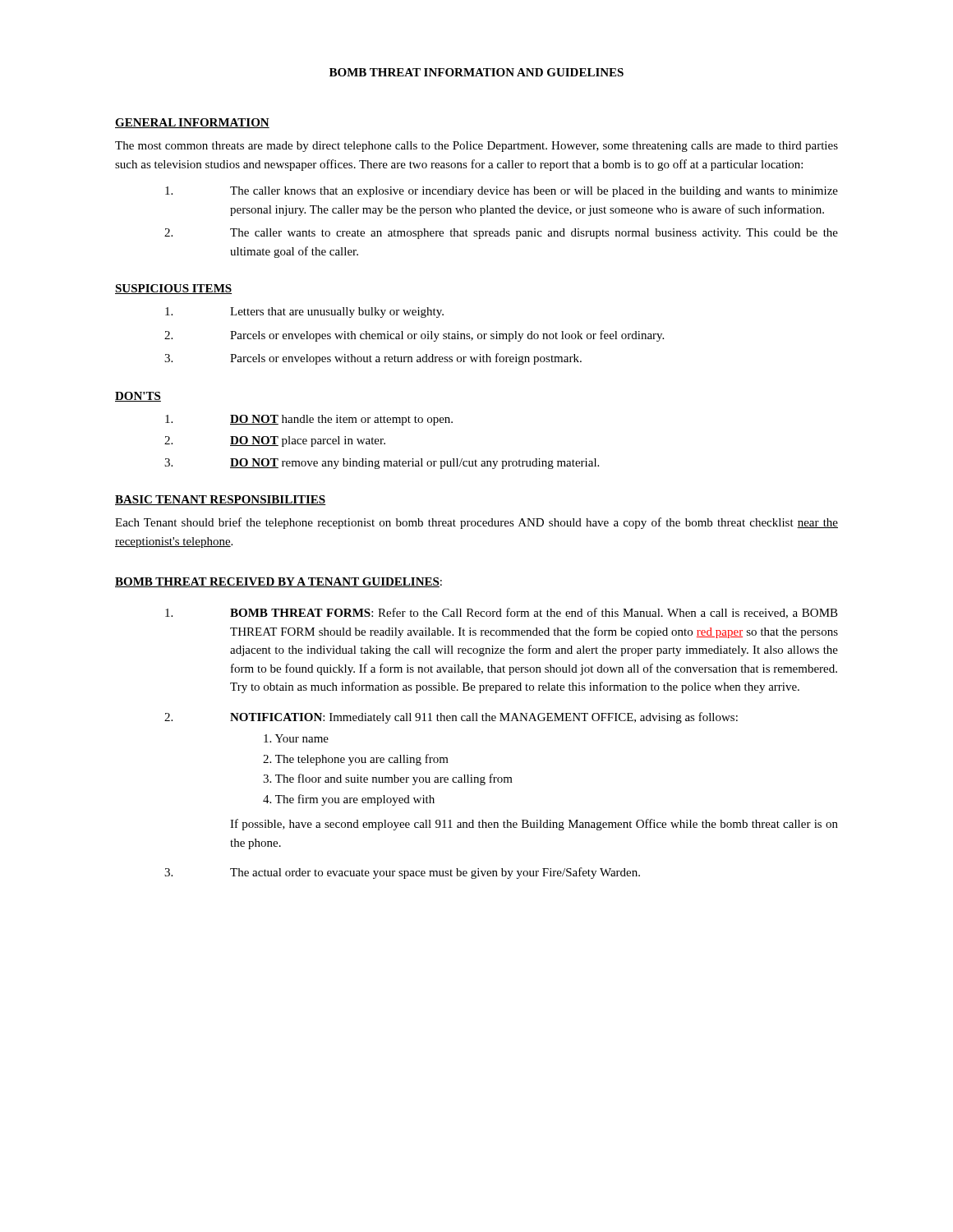
Task: Find the block on this page that starts "BOMB THREAT FORMS: Refer to the Call Record"
Action: (x=476, y=650)
